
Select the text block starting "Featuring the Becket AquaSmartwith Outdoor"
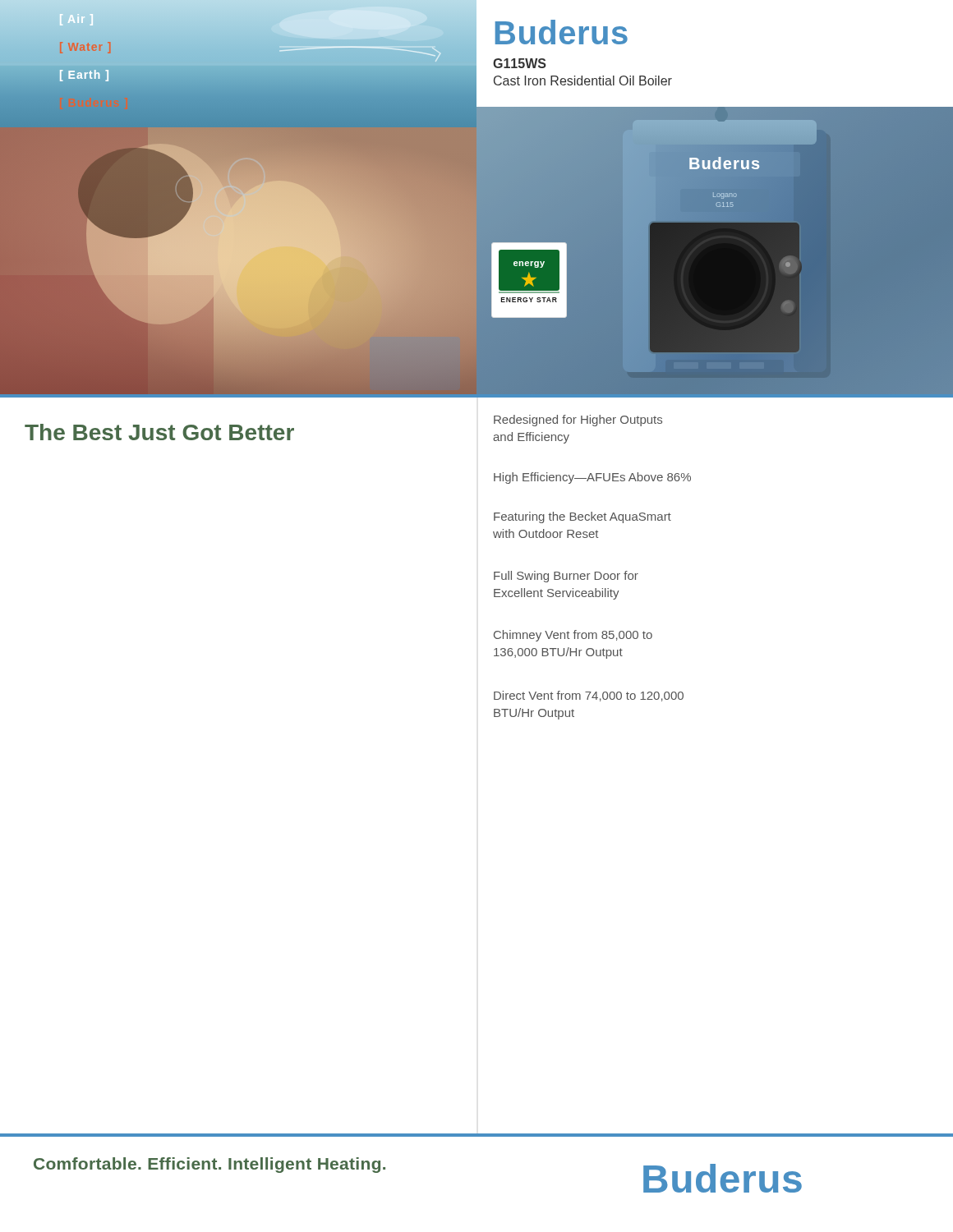582,517
